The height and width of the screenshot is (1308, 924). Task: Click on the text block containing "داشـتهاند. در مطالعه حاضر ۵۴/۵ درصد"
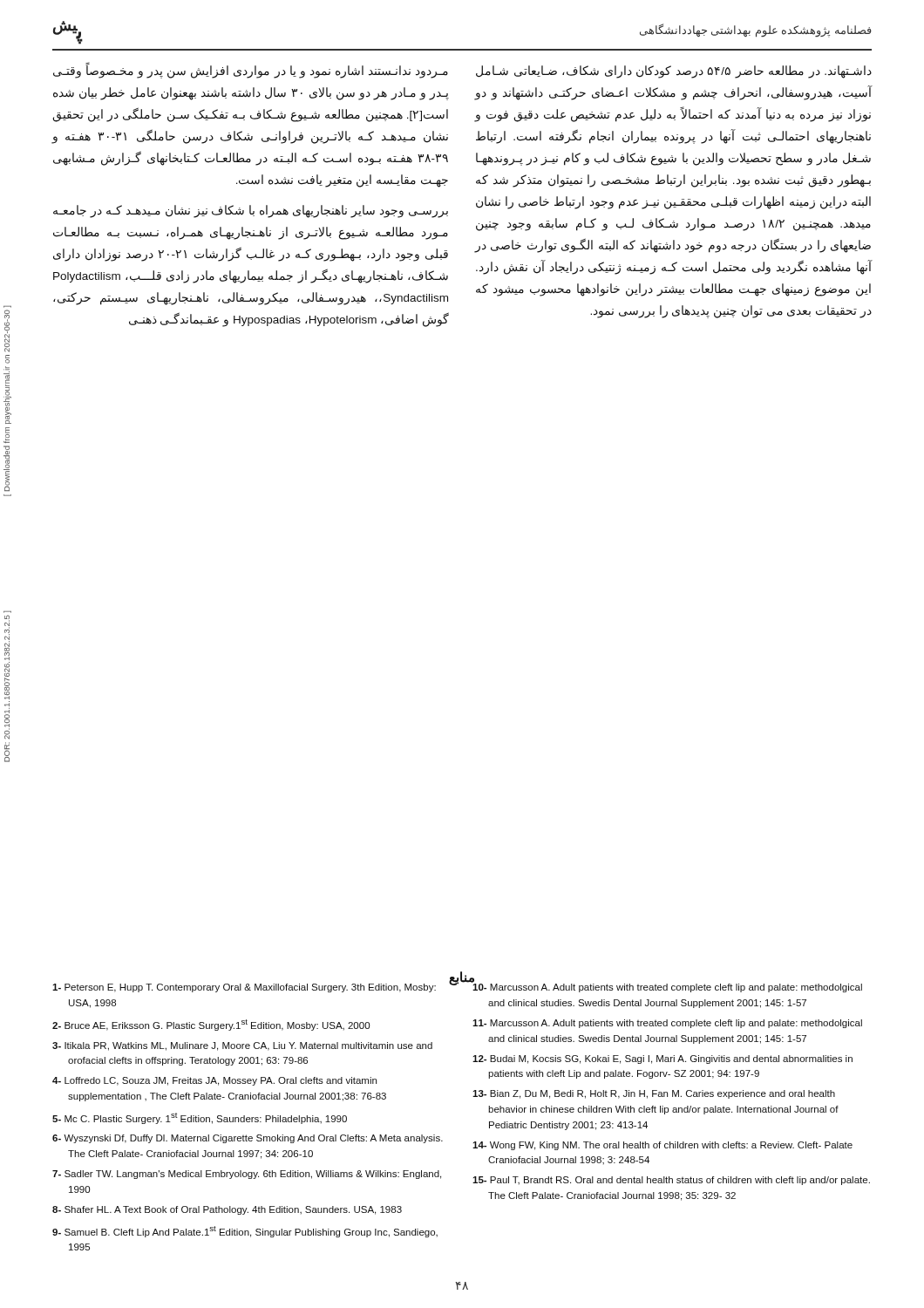click(x=673, y=191)
